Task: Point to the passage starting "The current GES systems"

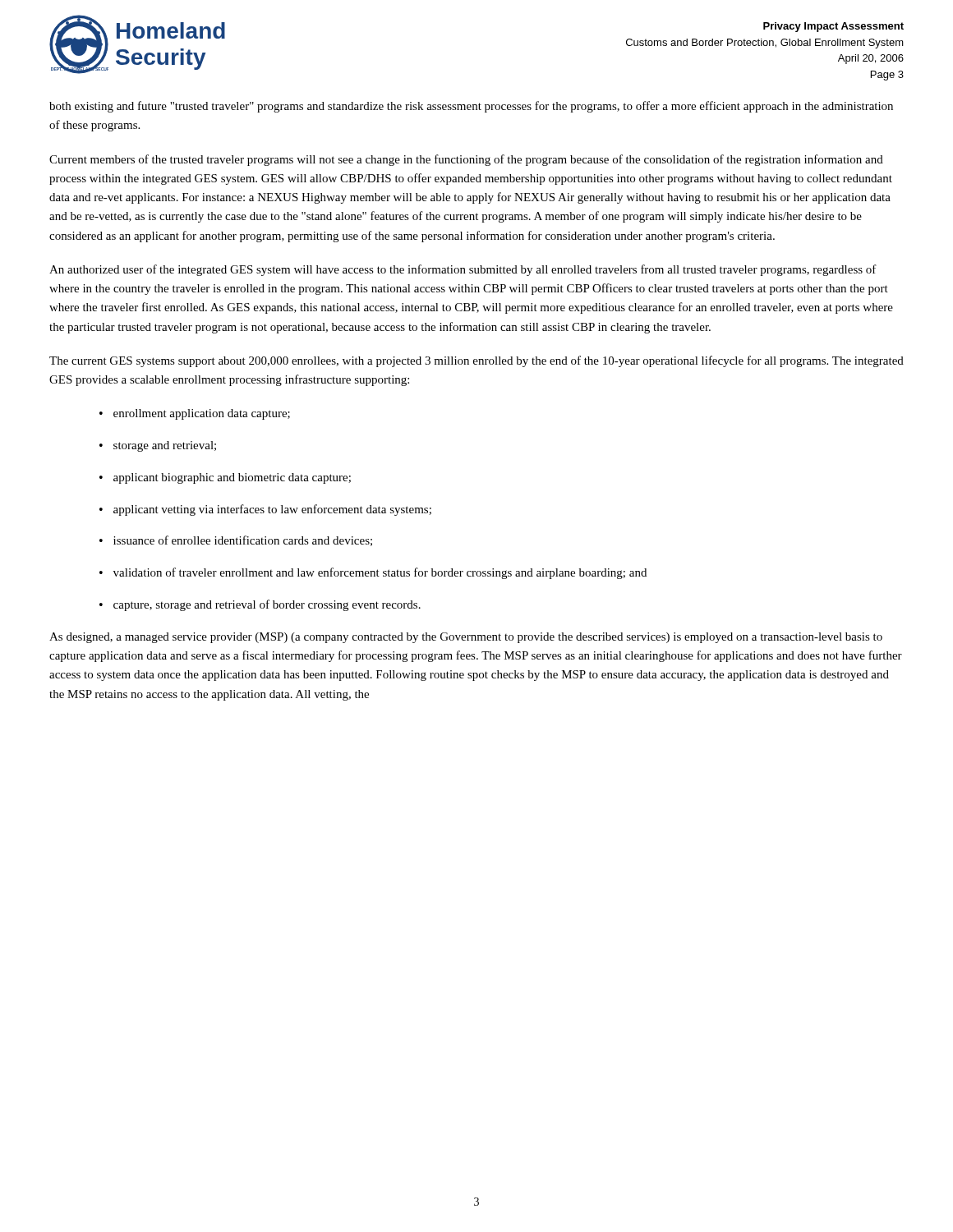Action: [476, 370]
